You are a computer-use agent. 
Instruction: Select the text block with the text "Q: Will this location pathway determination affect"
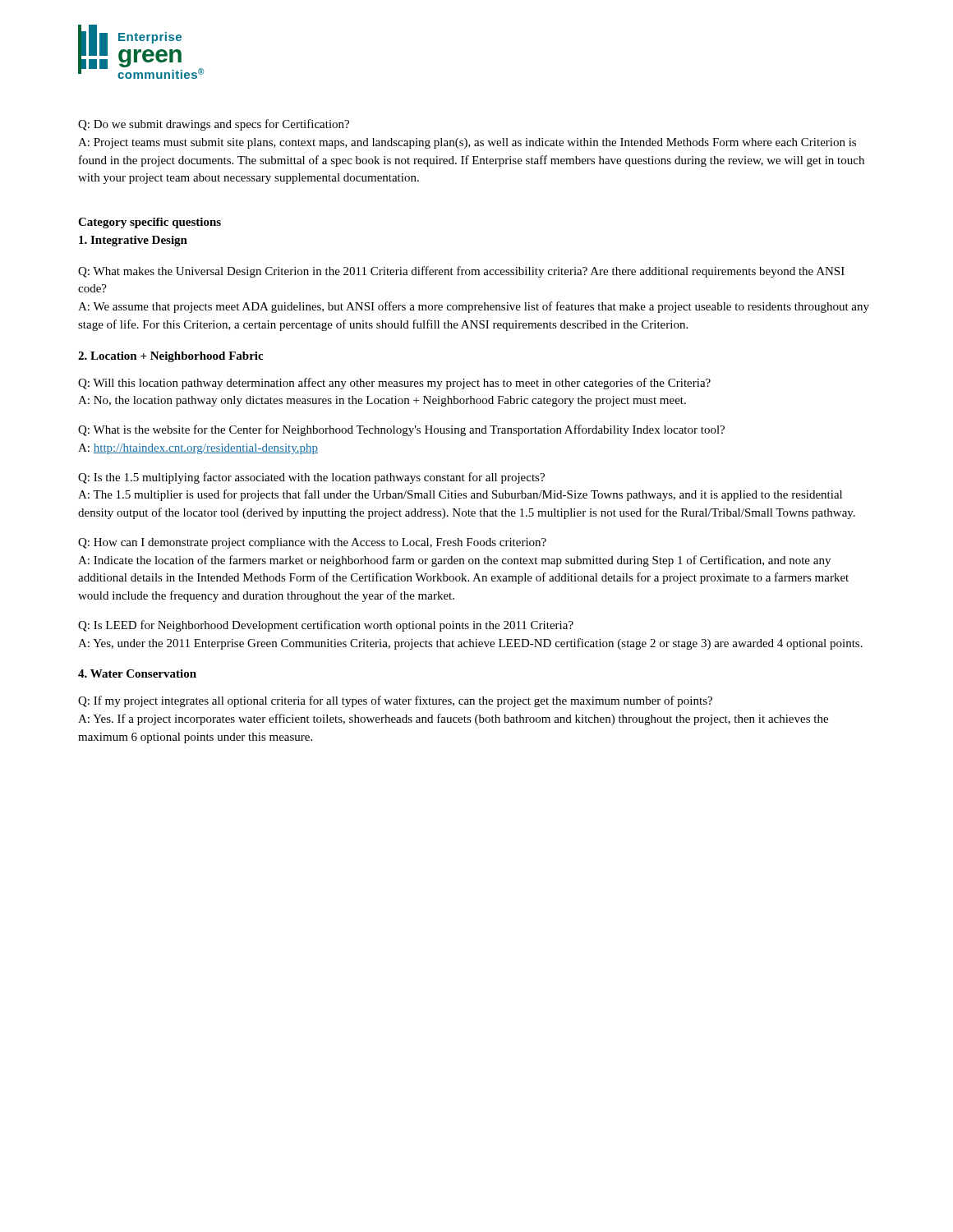(x=394, y=391)
